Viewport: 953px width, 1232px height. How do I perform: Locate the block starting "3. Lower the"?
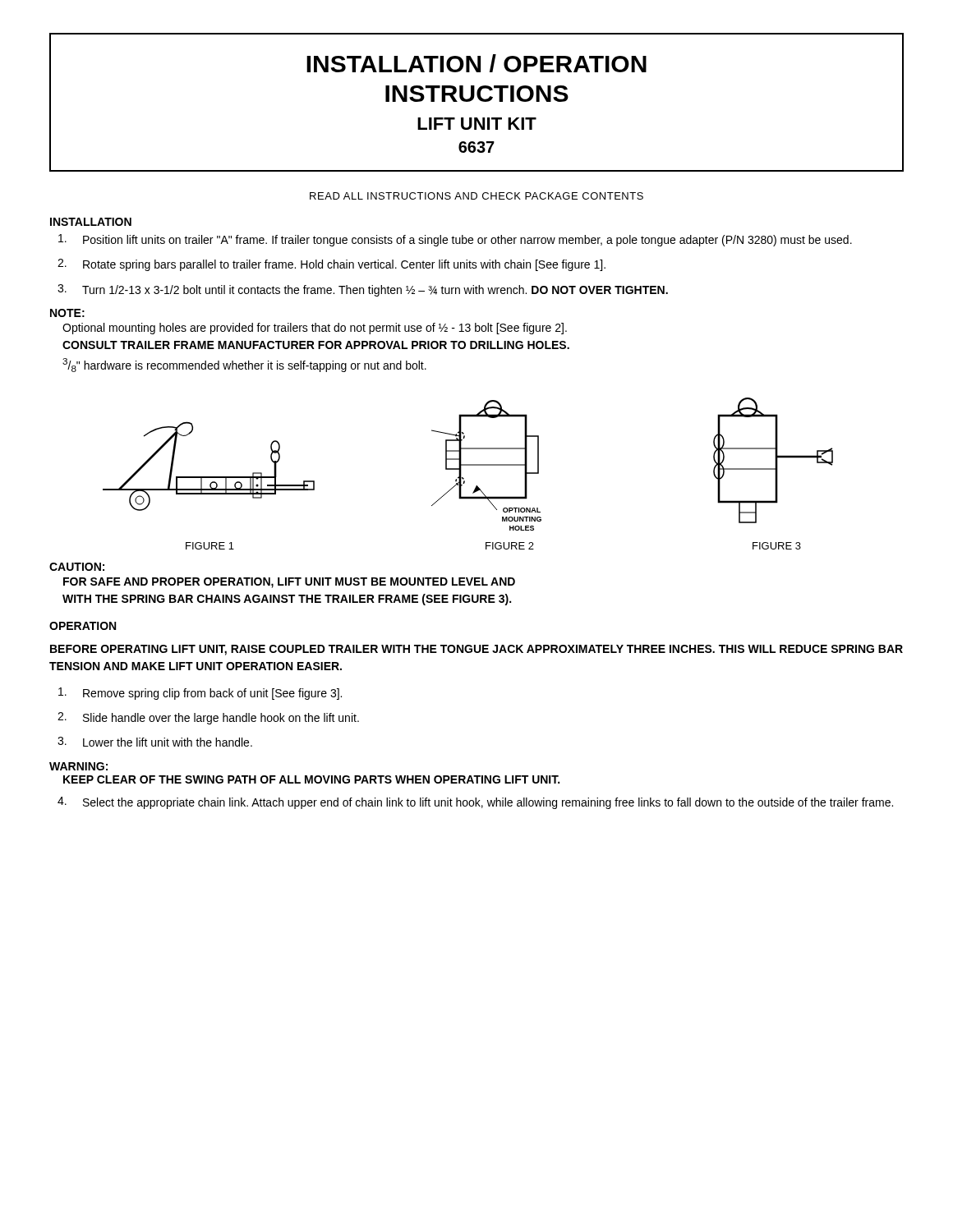(155, 742)
